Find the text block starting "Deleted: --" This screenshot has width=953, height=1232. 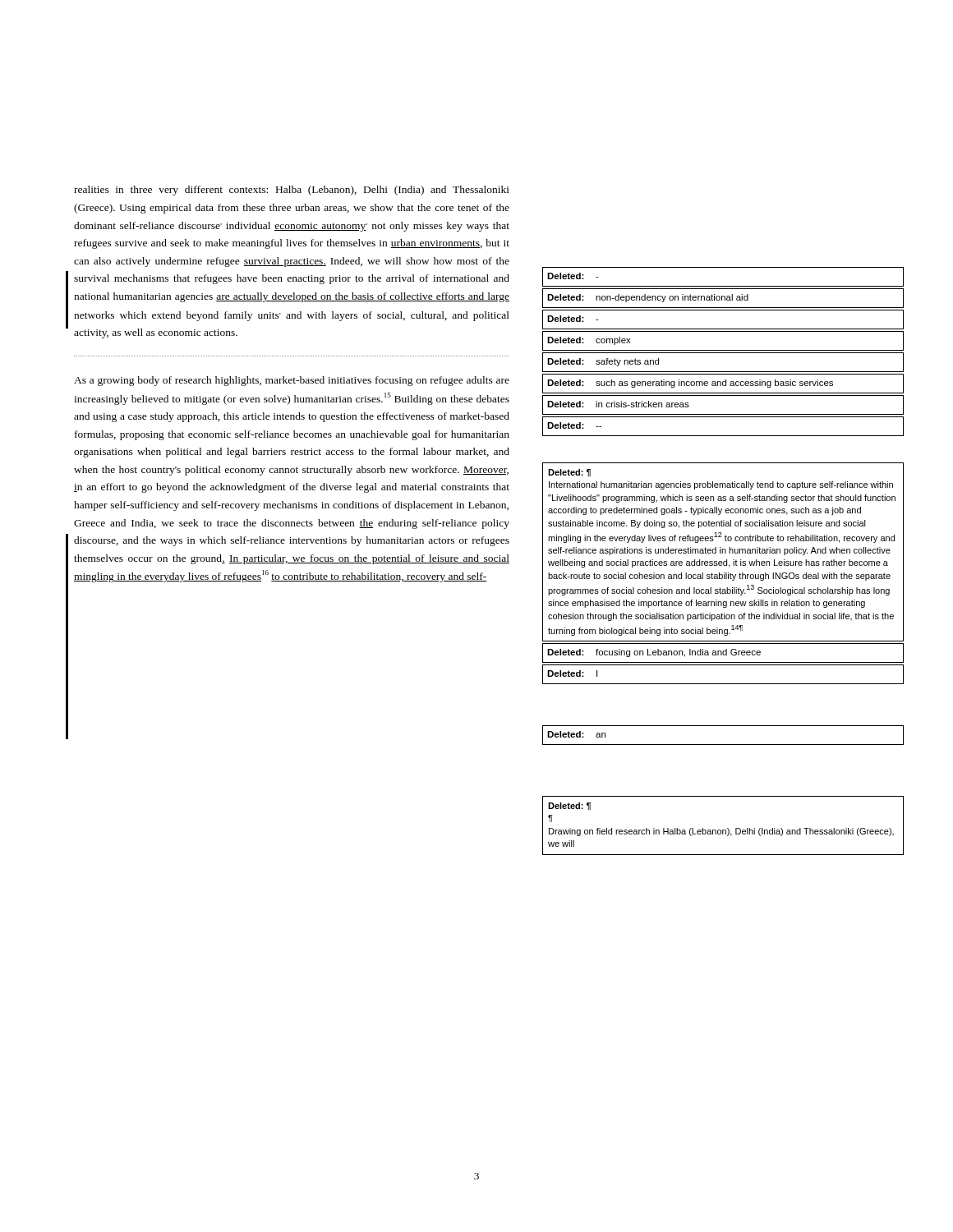pyautogui.click(x=575, y=425)
